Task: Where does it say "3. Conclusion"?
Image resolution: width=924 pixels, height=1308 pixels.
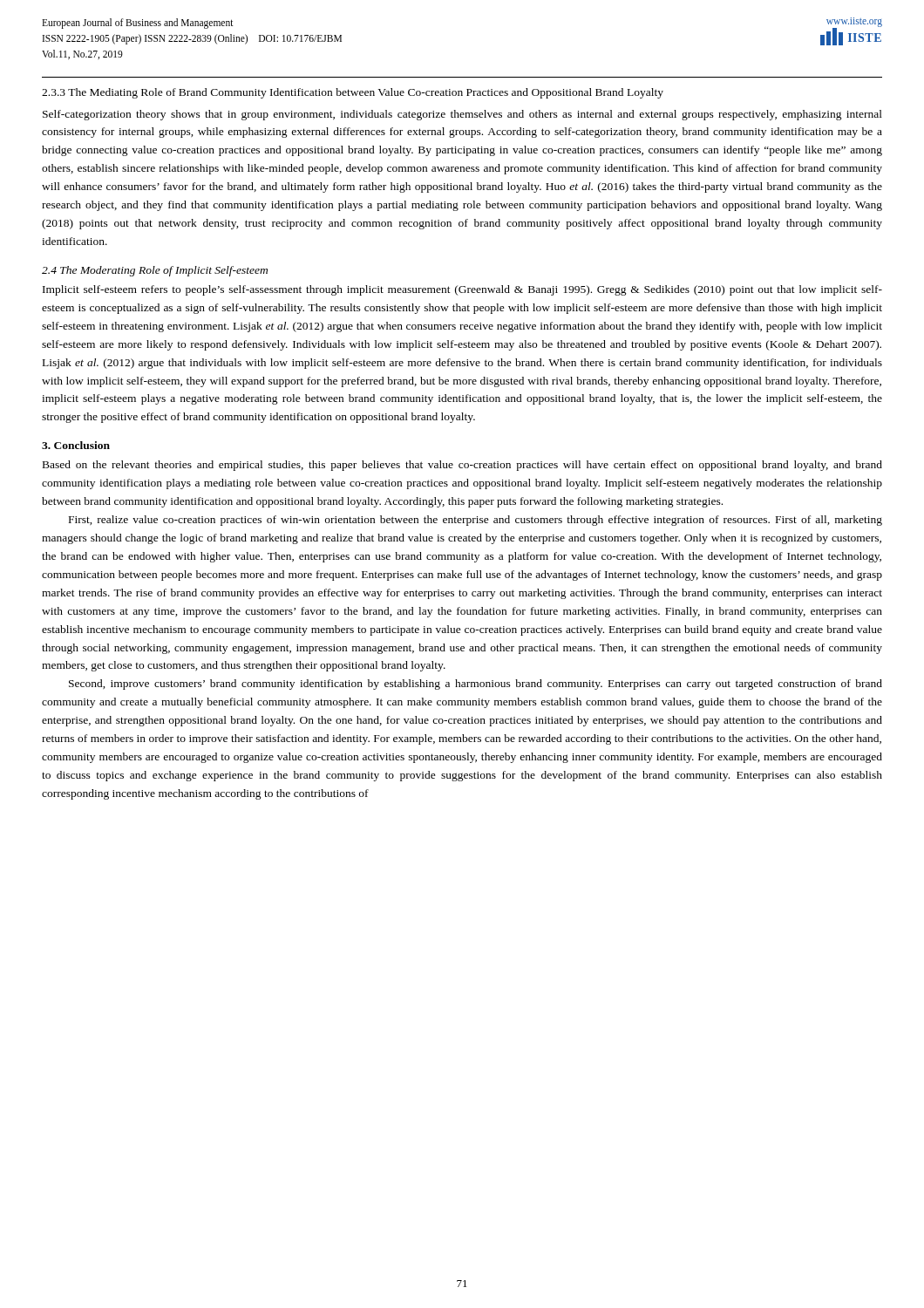Action: pyautogui.click(x=76, y=445)
